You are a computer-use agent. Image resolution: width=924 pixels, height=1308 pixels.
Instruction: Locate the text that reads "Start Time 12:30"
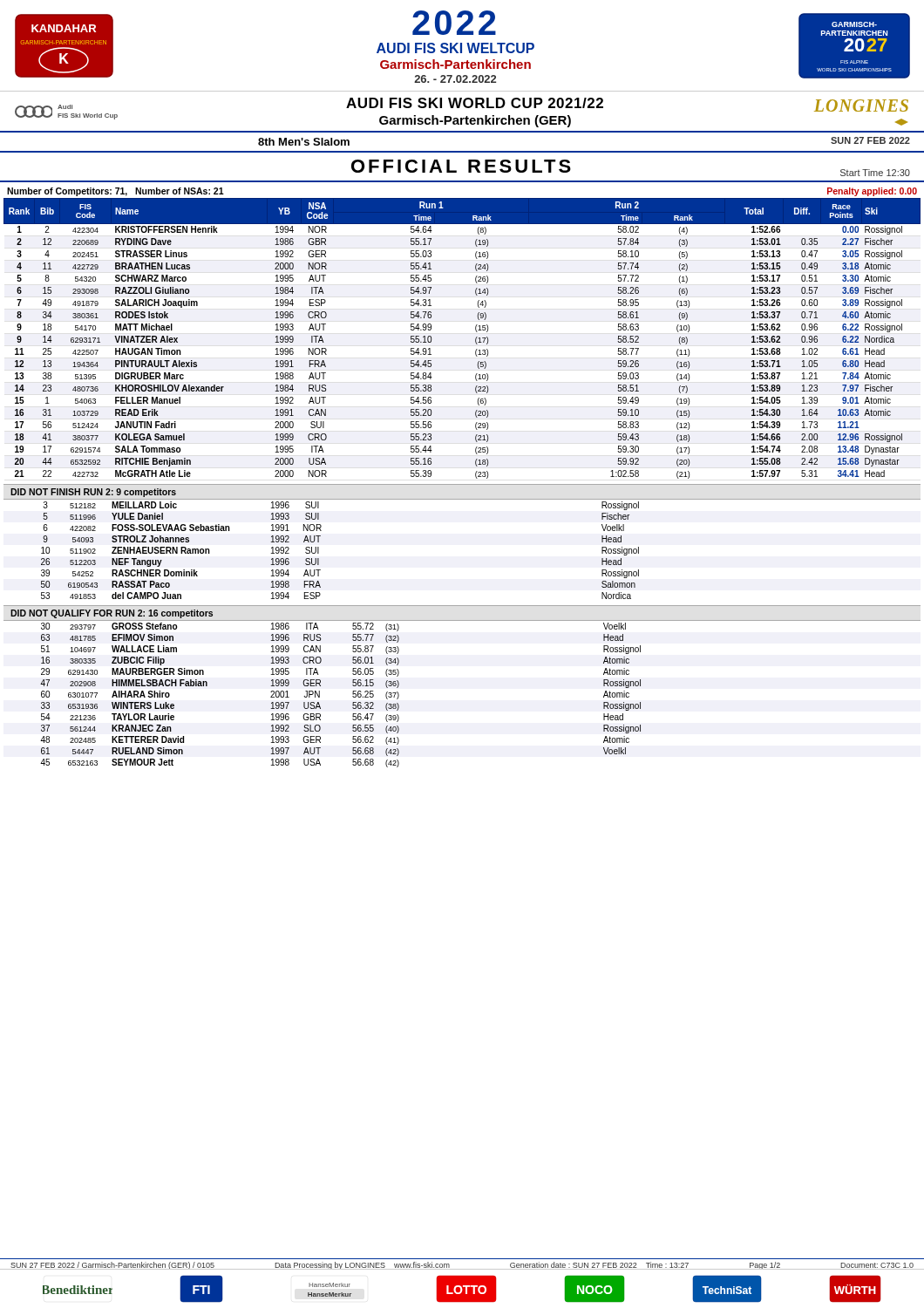(875, 173)
